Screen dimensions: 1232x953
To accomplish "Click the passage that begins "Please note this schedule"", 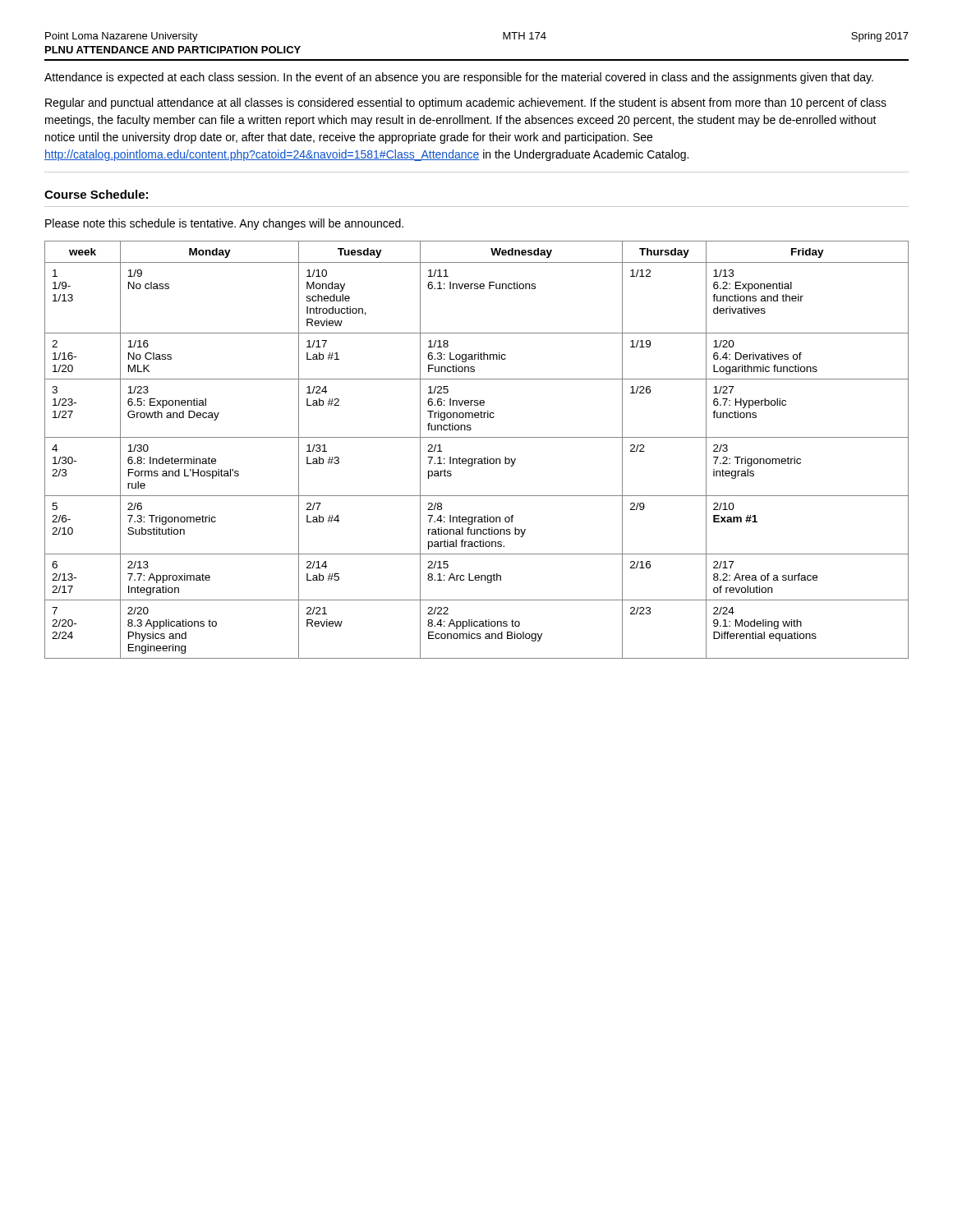I will click(224, 223).
